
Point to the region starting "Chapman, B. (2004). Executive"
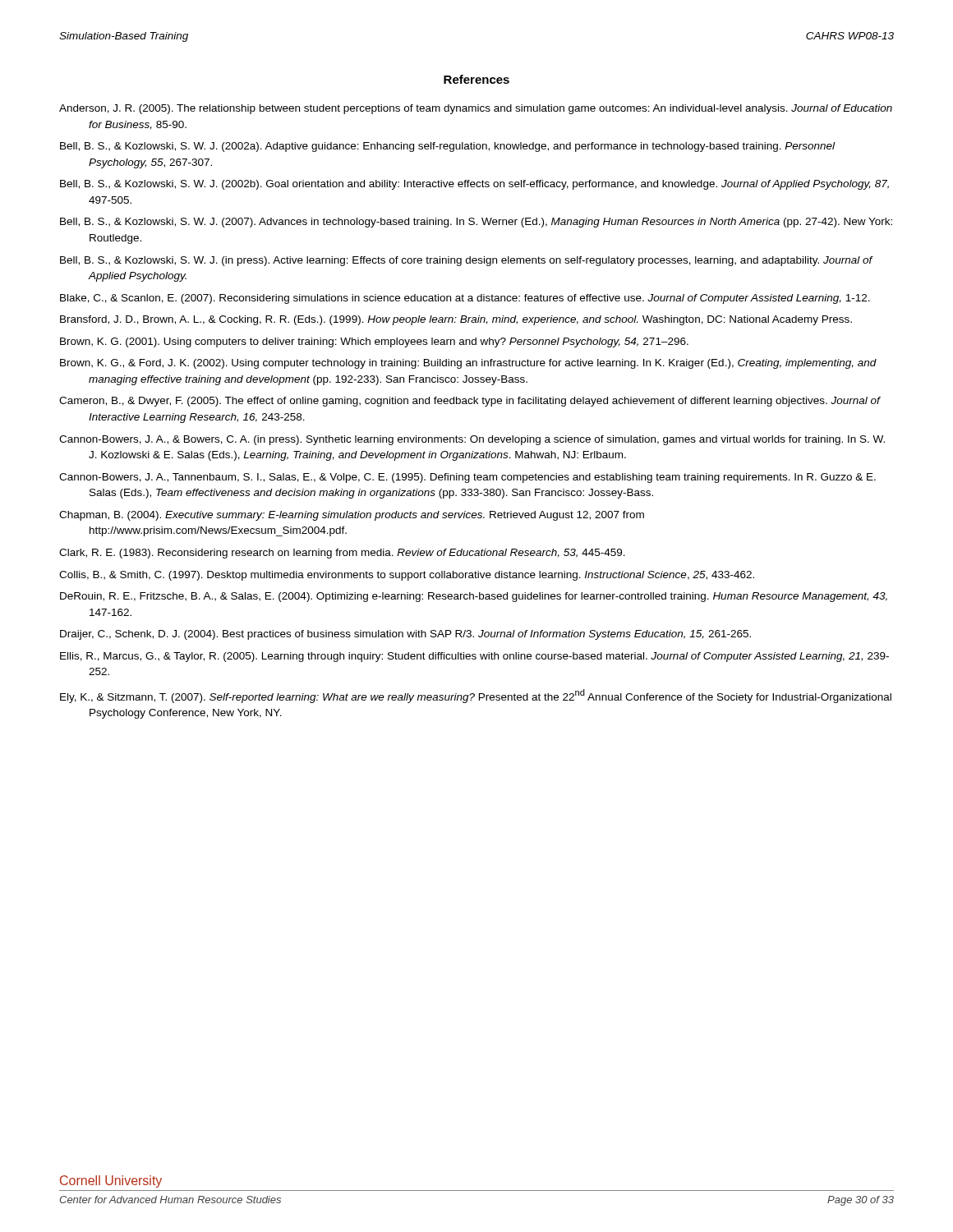pos(352,522)
